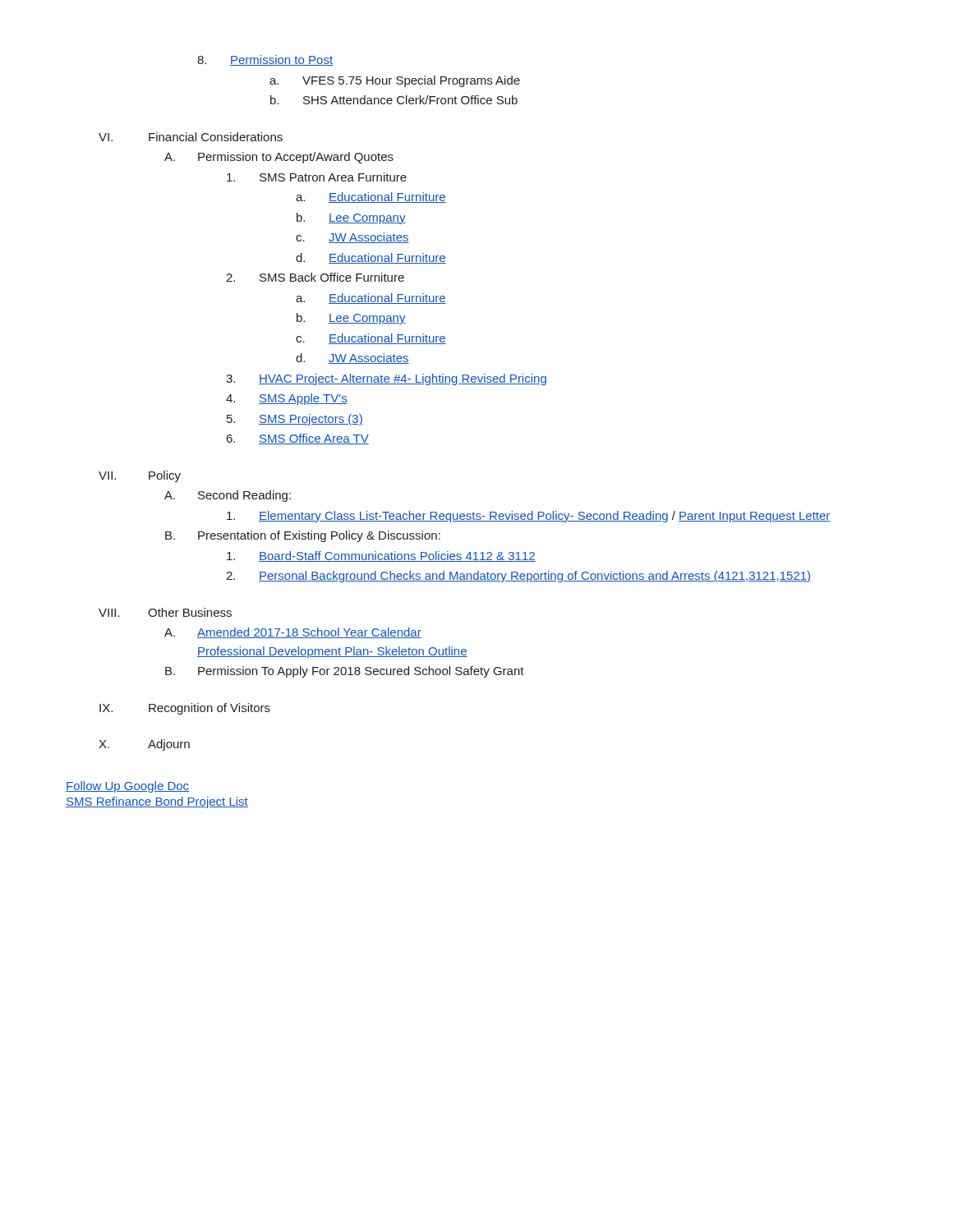Point to "Follow Up Google Doc"
The image size is (953, 1232).
pyautogui.click(x=127, y=785)
